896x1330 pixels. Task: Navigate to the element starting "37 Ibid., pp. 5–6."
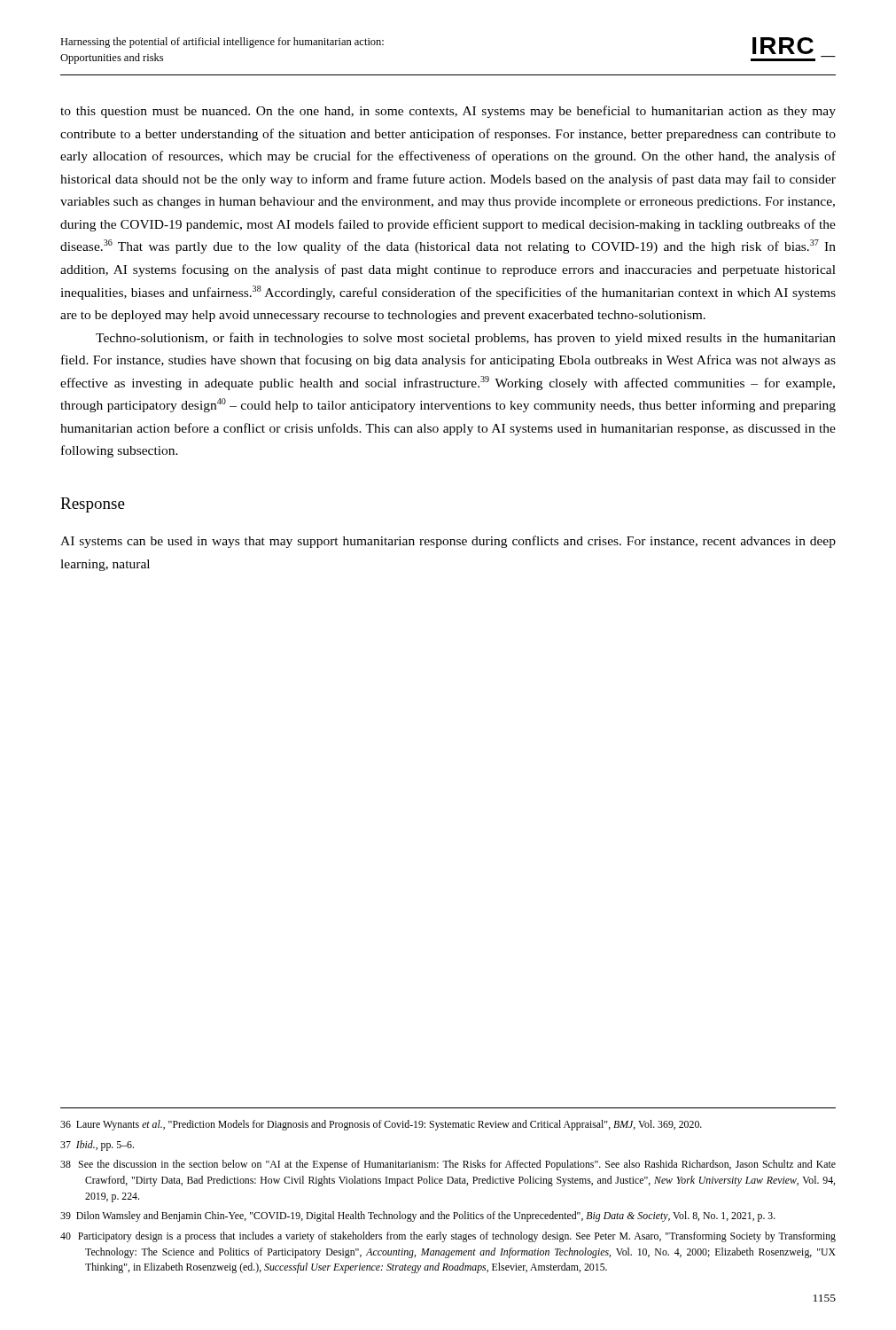click(97, 1144)
